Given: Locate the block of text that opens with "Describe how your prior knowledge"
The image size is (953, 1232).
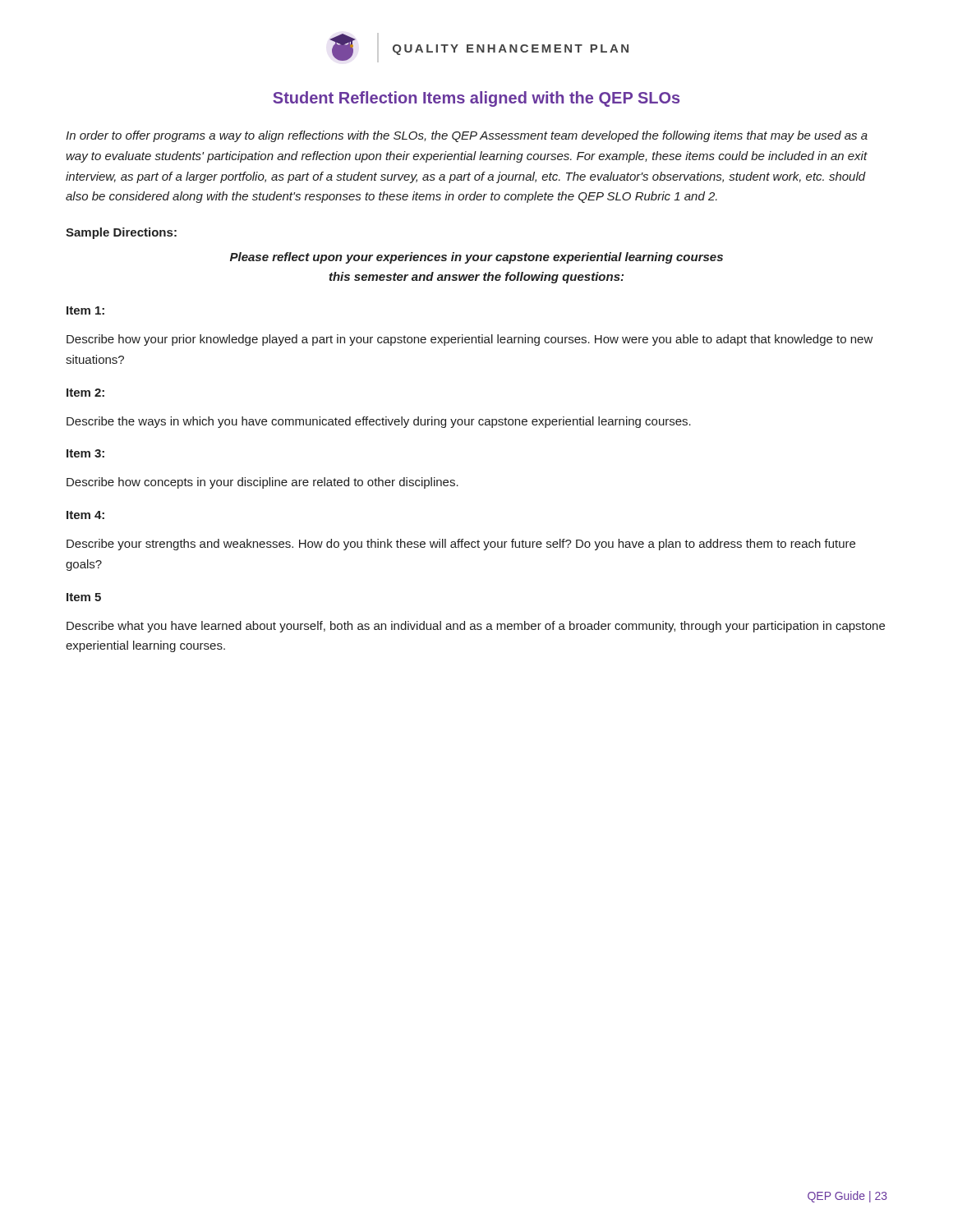Looking at the screenshot, I should tap(476, 350).
